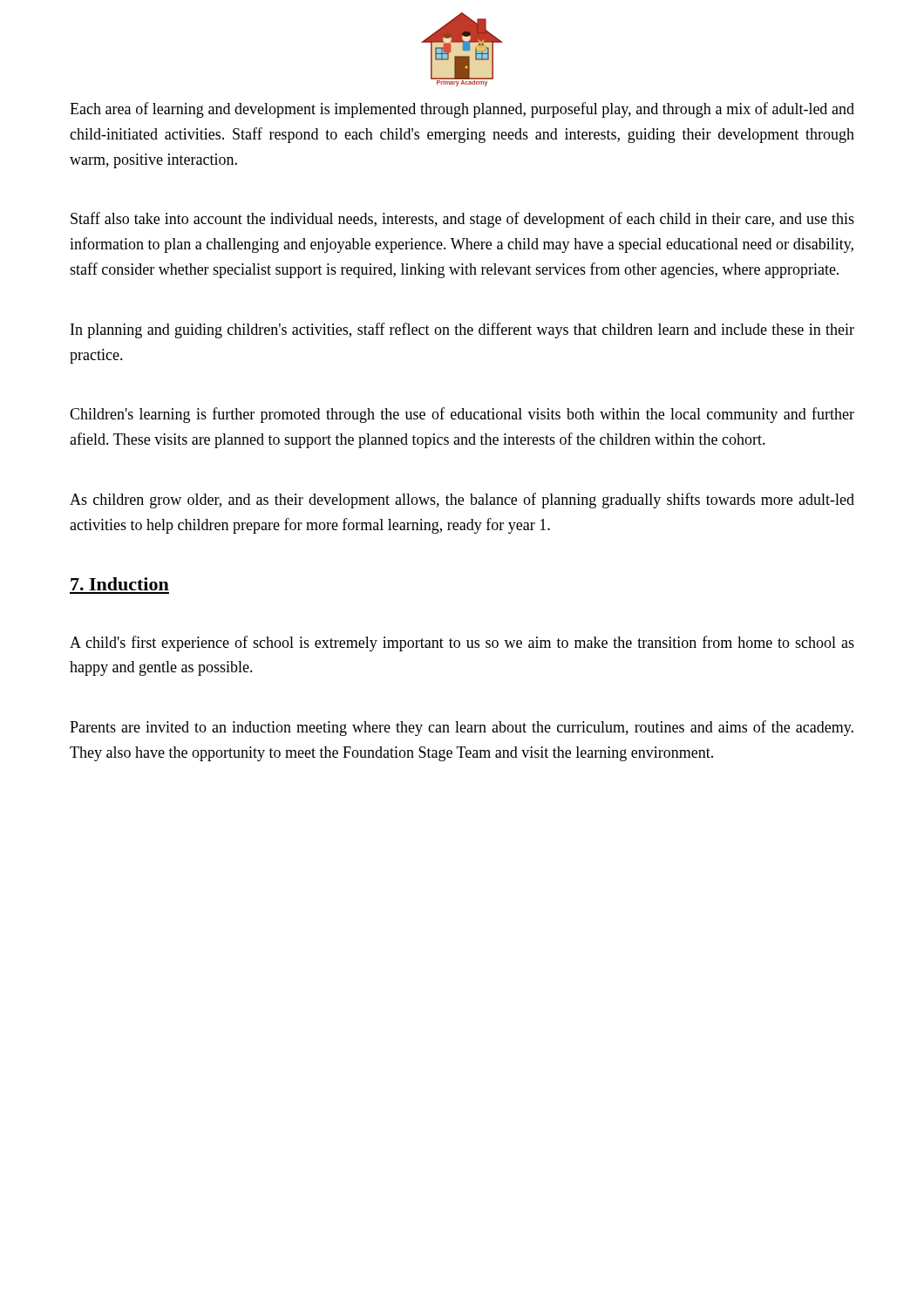The height and width of the screenshot is (1308, 924).
Task: Click on the illustration
Action: pos(462,50)
